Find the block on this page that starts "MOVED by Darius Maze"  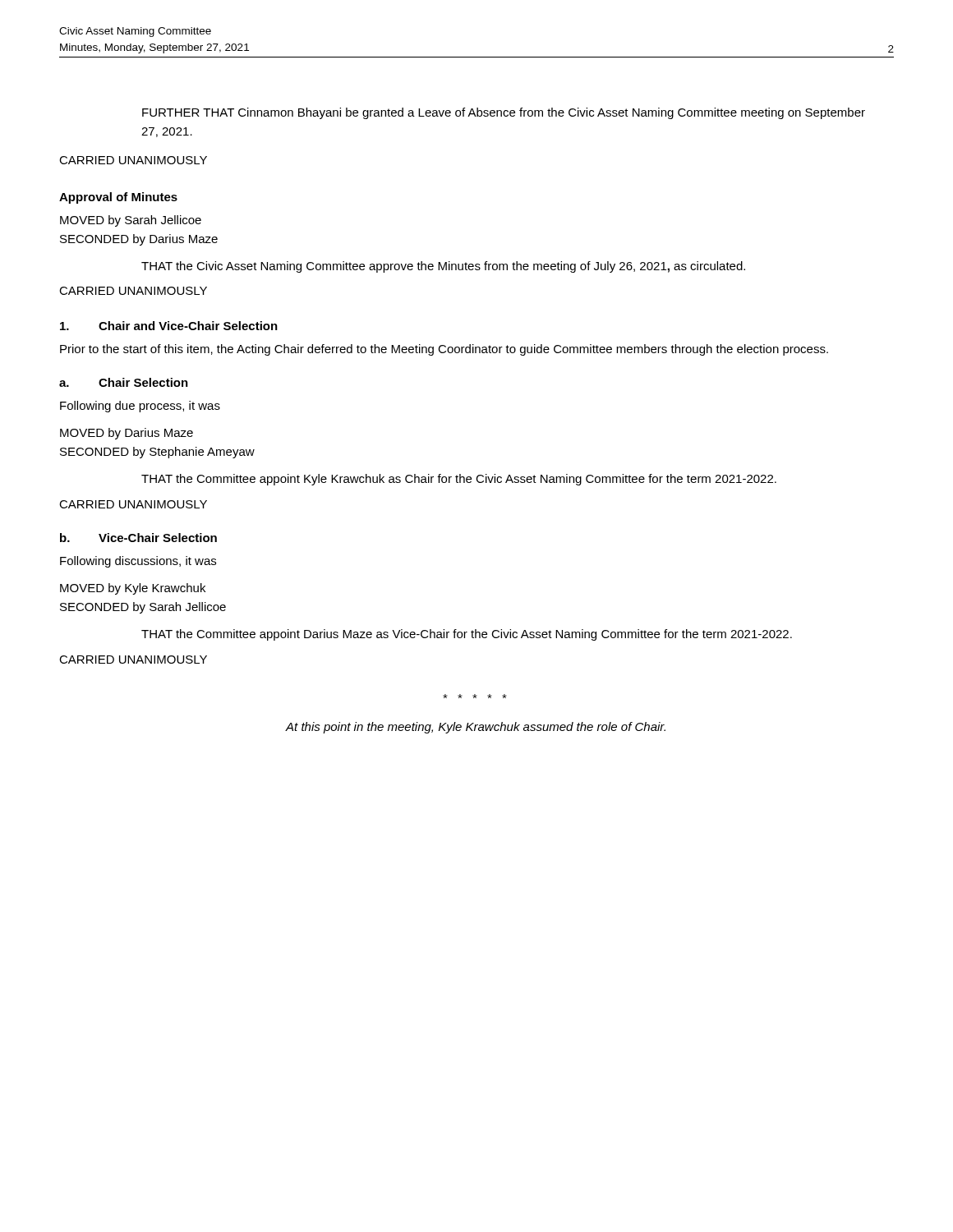[157, 442]
